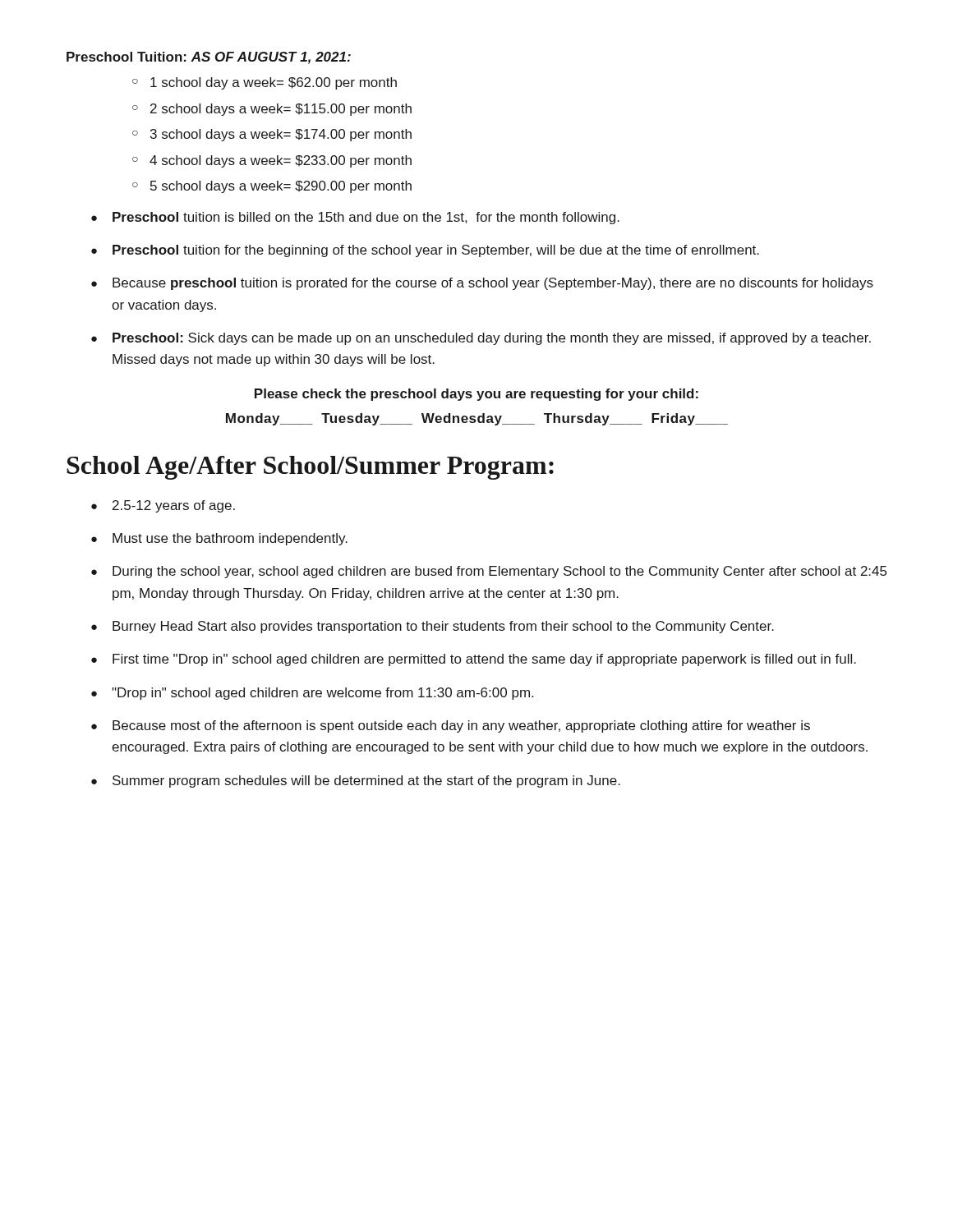
Task: Point to the block beginning "Preschool tuition is billed on the"
Action: click(366, 217)
